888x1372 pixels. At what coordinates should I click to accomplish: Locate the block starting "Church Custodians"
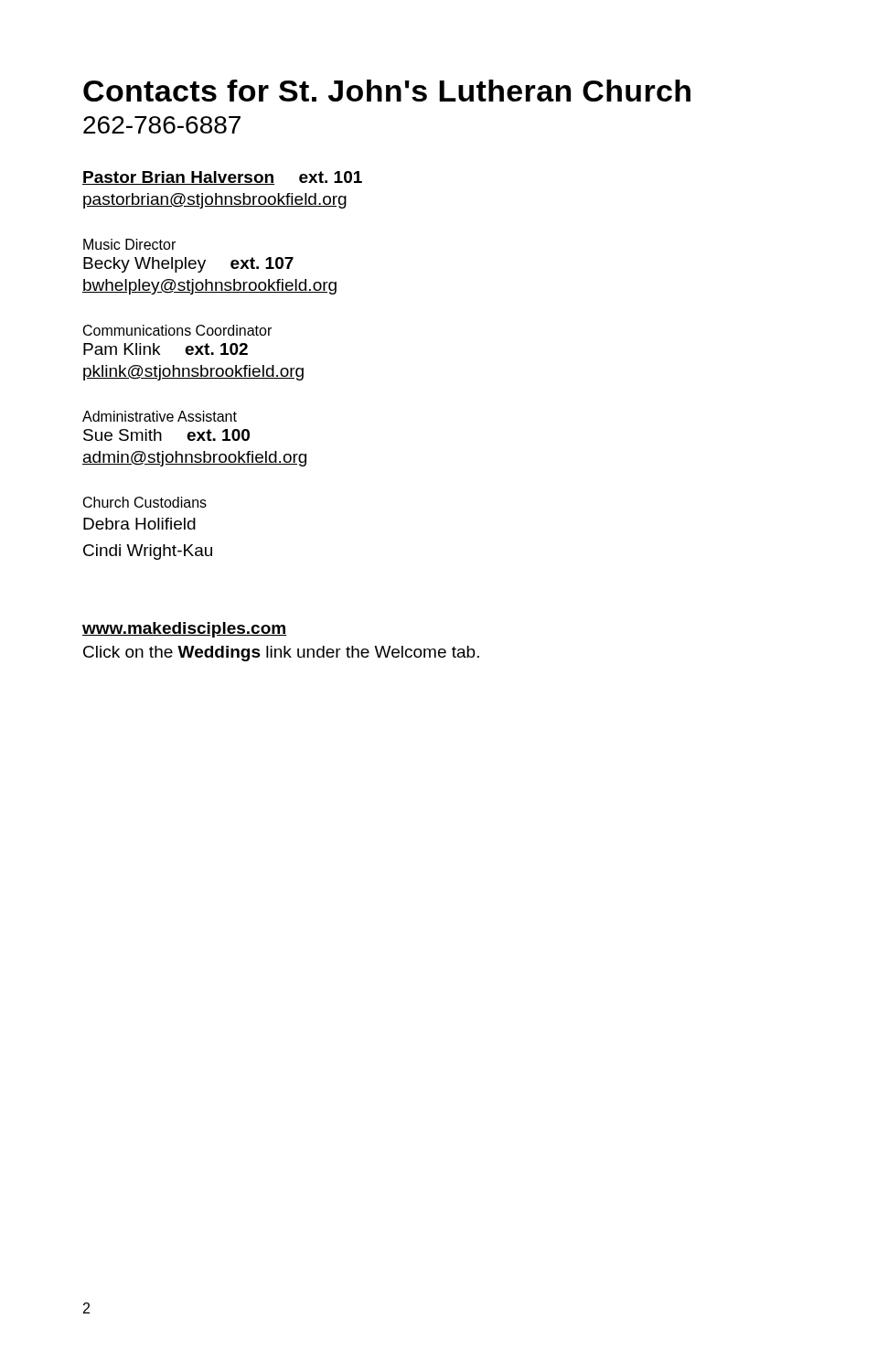145,503
